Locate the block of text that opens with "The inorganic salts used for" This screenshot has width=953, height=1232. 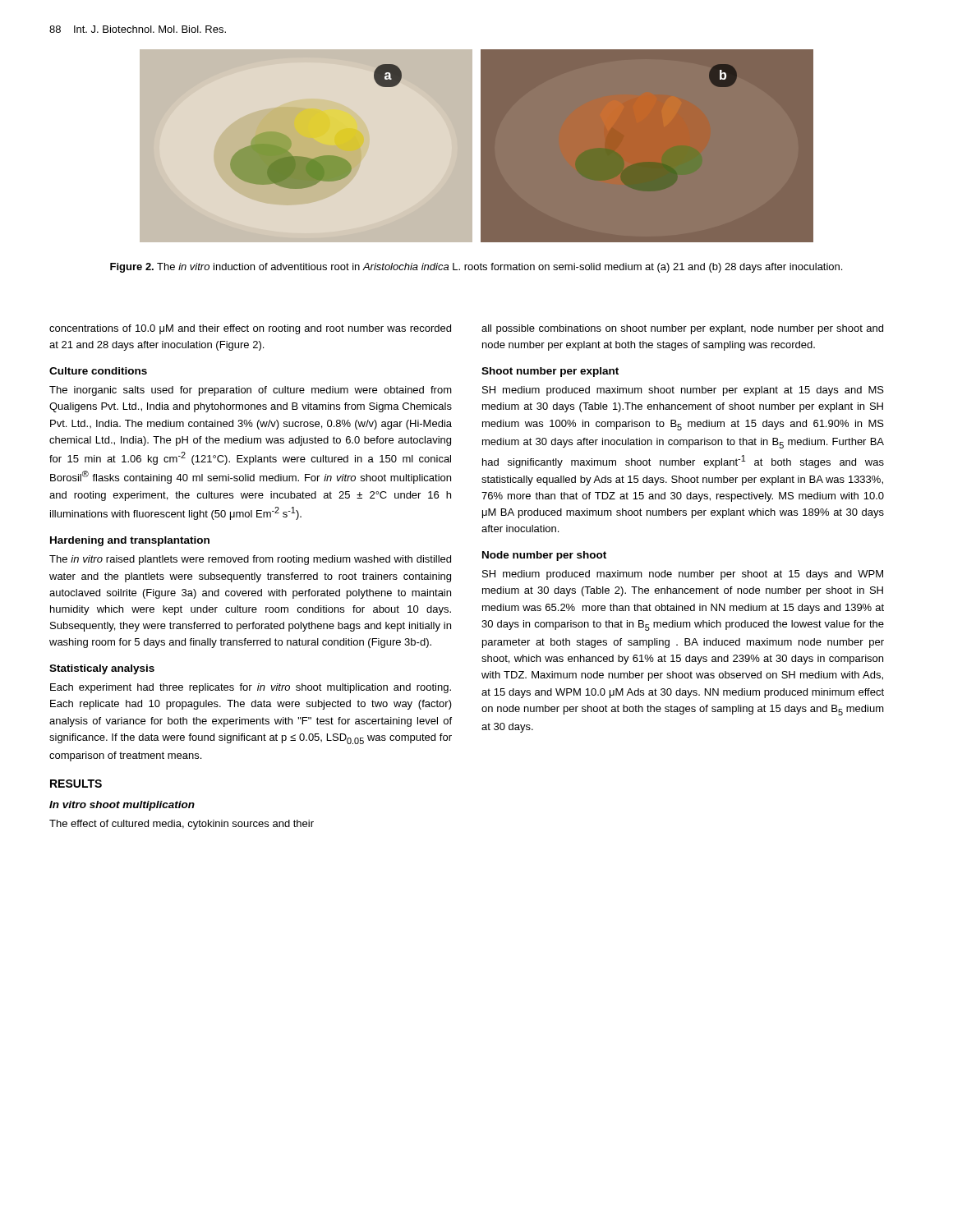point(251,452)
